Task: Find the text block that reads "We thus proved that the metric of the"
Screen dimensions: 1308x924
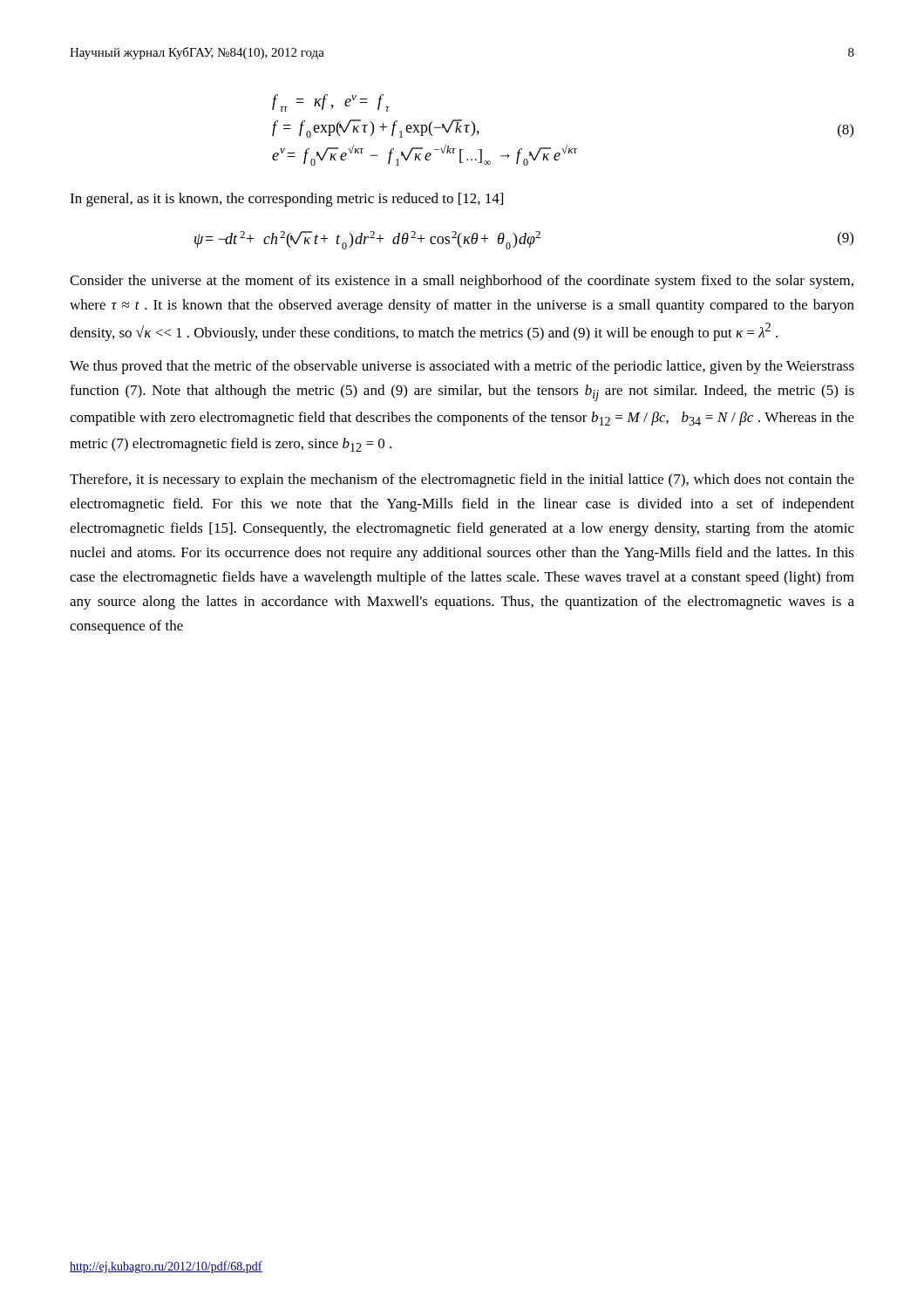Action: pos(462,406)
